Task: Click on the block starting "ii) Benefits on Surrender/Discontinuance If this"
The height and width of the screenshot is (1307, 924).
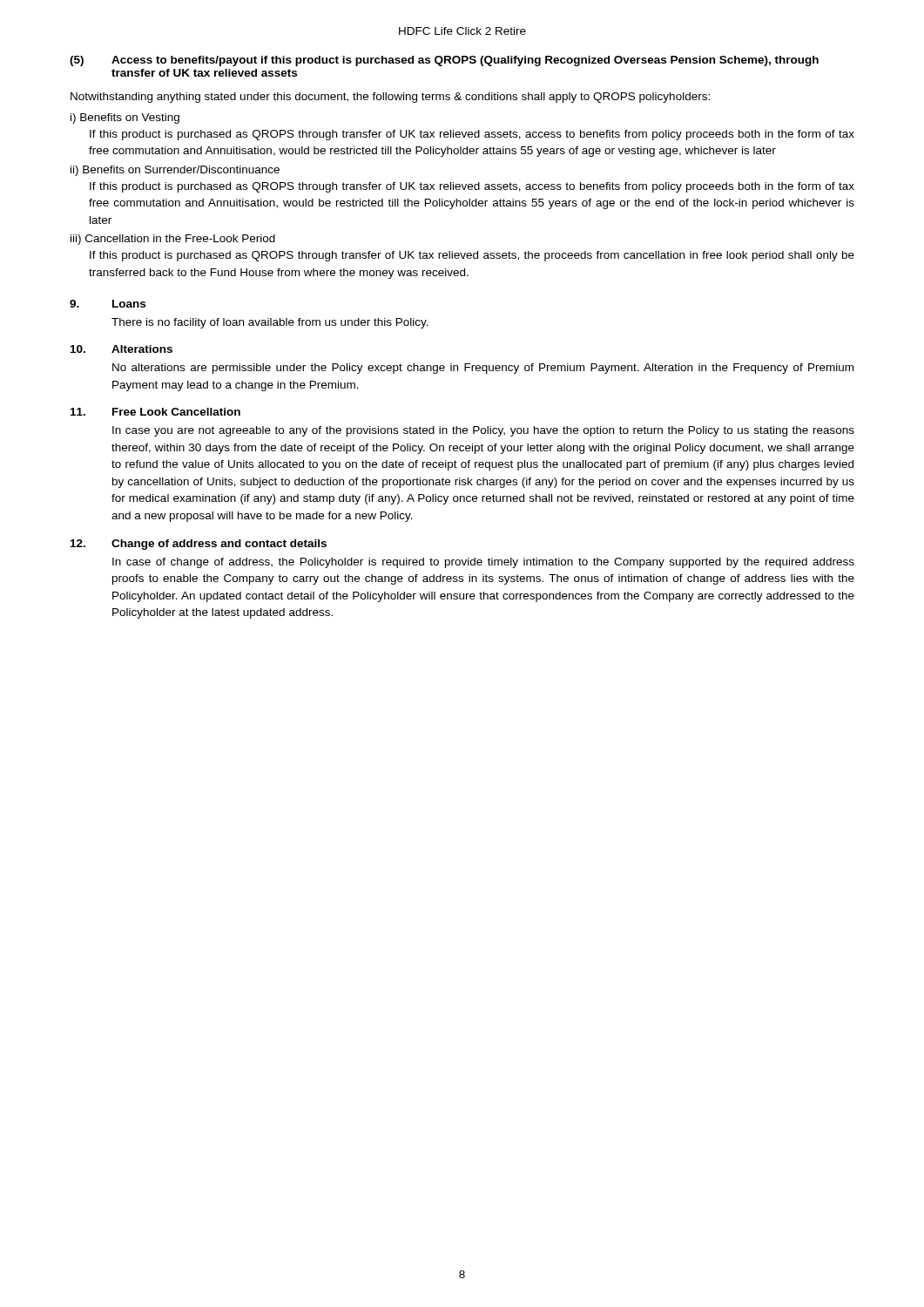Action: coord(462,196)
